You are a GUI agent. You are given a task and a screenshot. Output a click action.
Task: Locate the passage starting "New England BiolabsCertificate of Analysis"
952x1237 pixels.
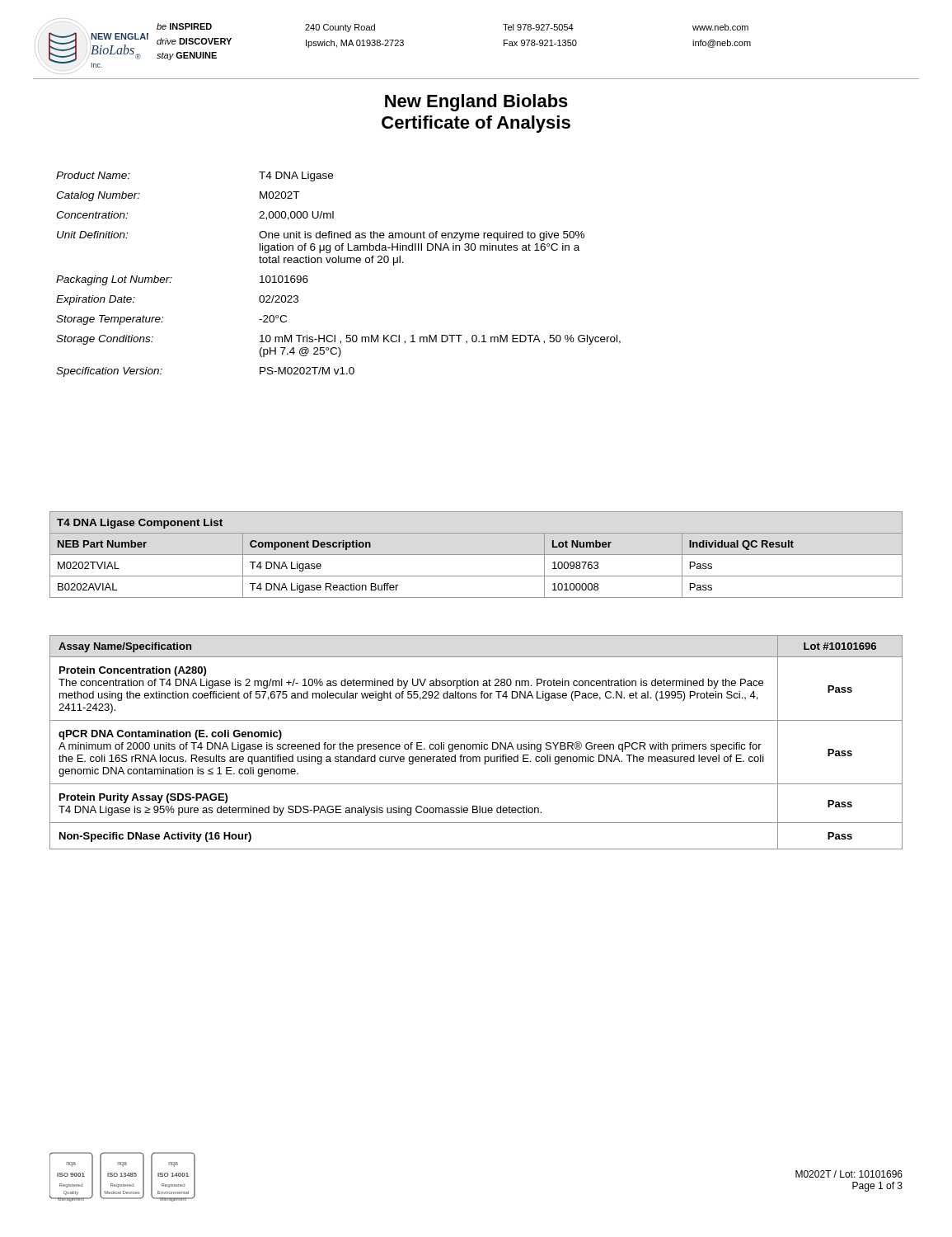[x=476, y=112]
